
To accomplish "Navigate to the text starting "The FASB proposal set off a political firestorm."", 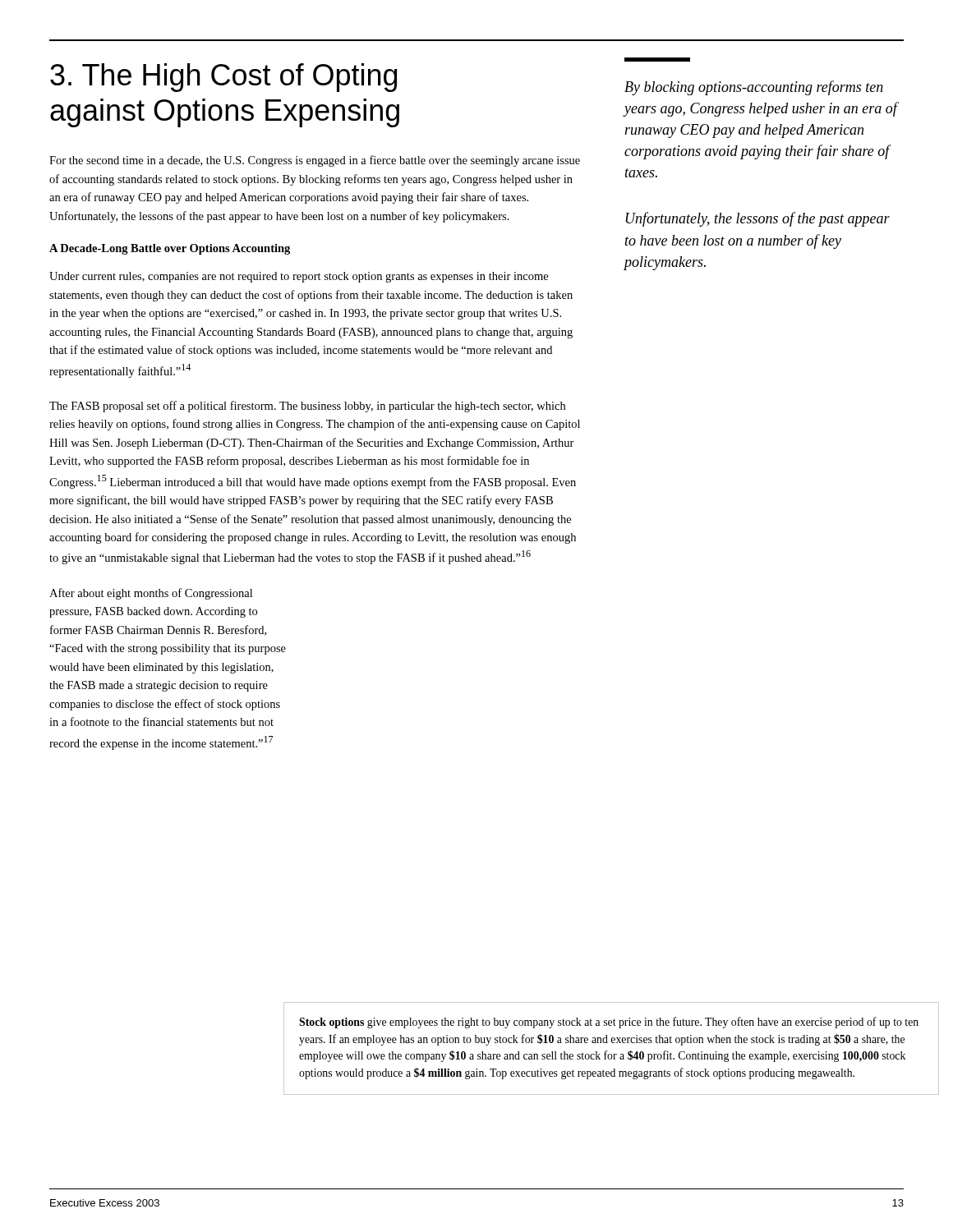I will point(316,482).
